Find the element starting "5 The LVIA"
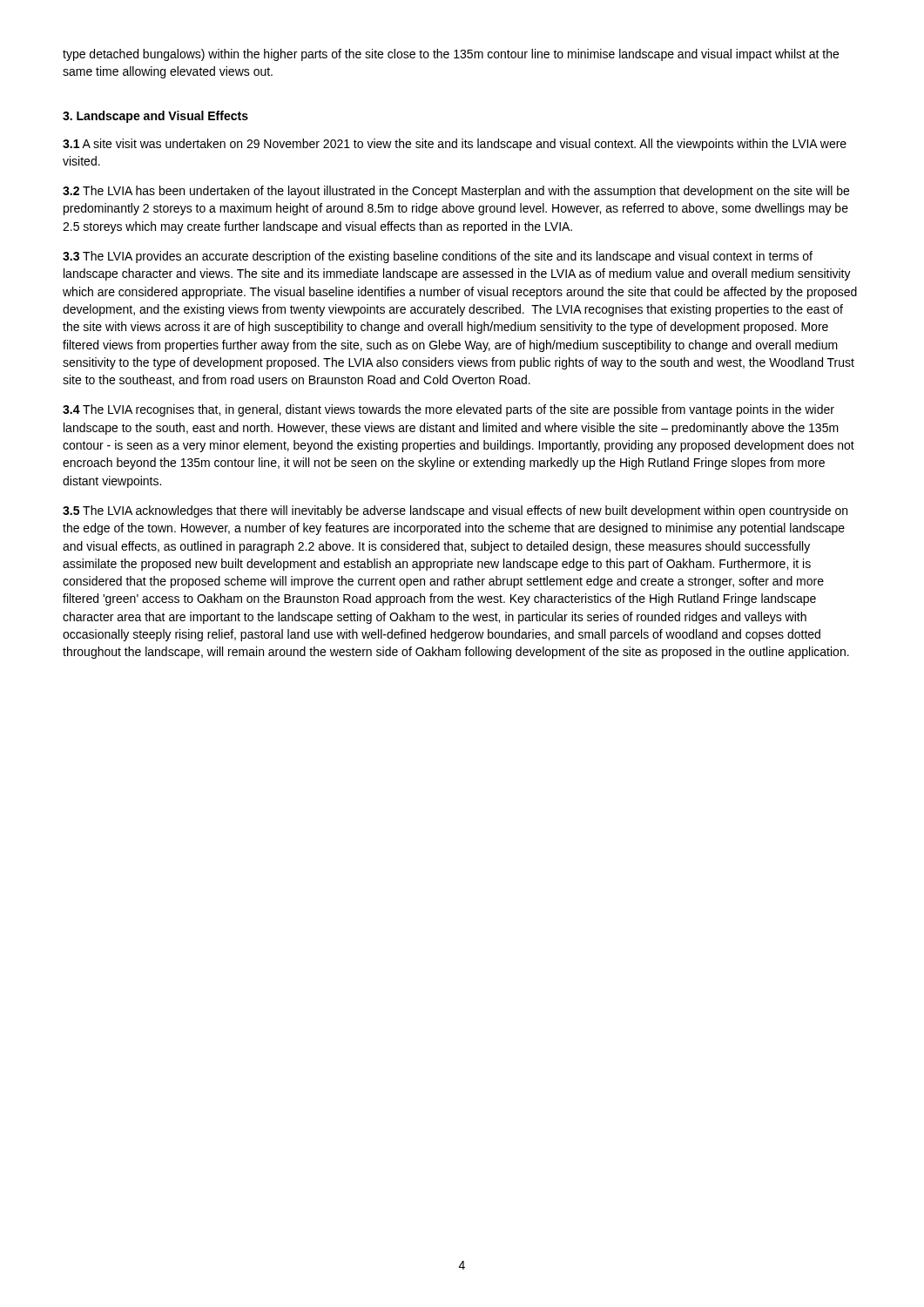Image resolution: width=924 pixels, height=1307 pixels. click(x=456, y=581)
